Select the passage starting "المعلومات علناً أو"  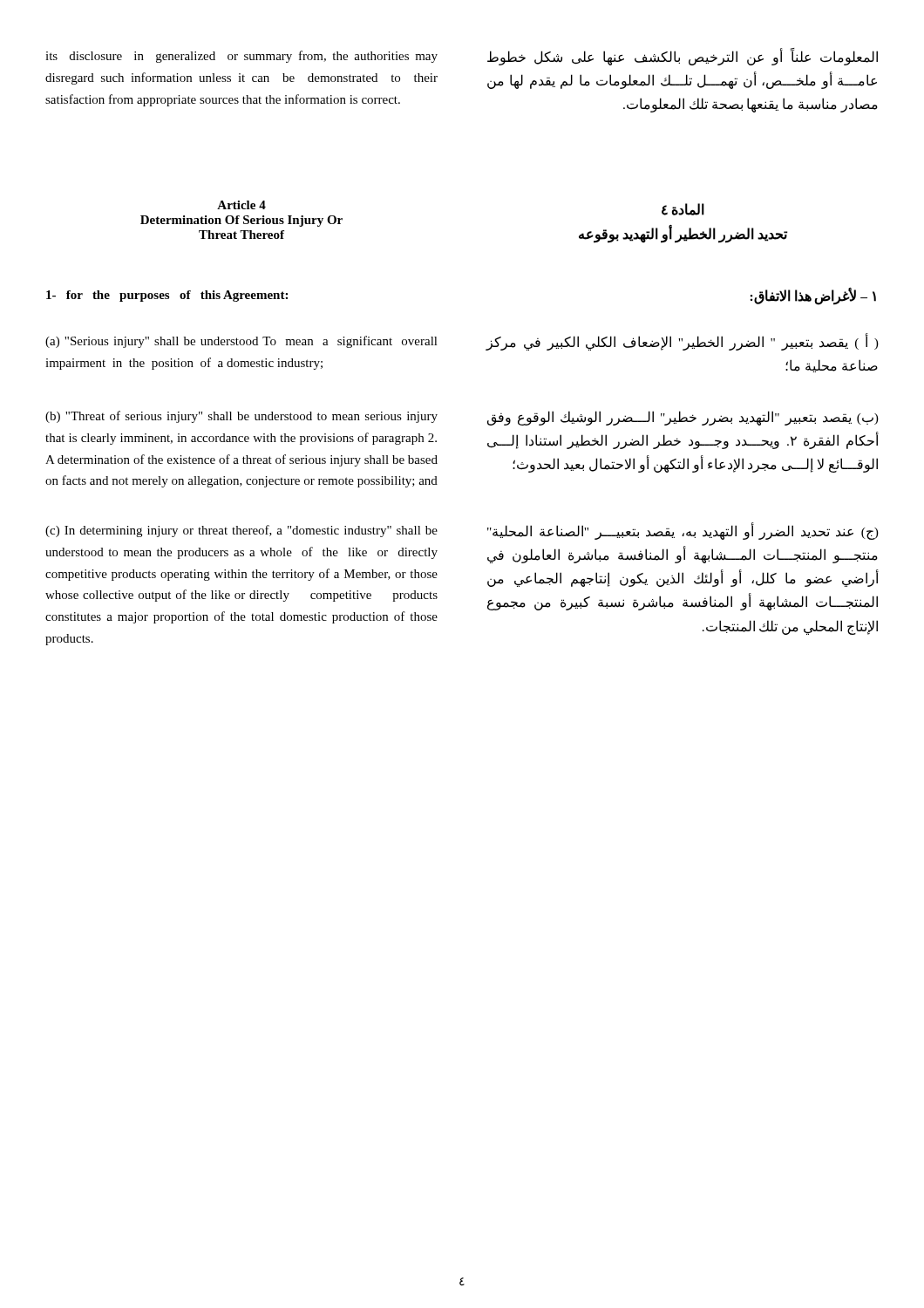(x=683, y=81)
